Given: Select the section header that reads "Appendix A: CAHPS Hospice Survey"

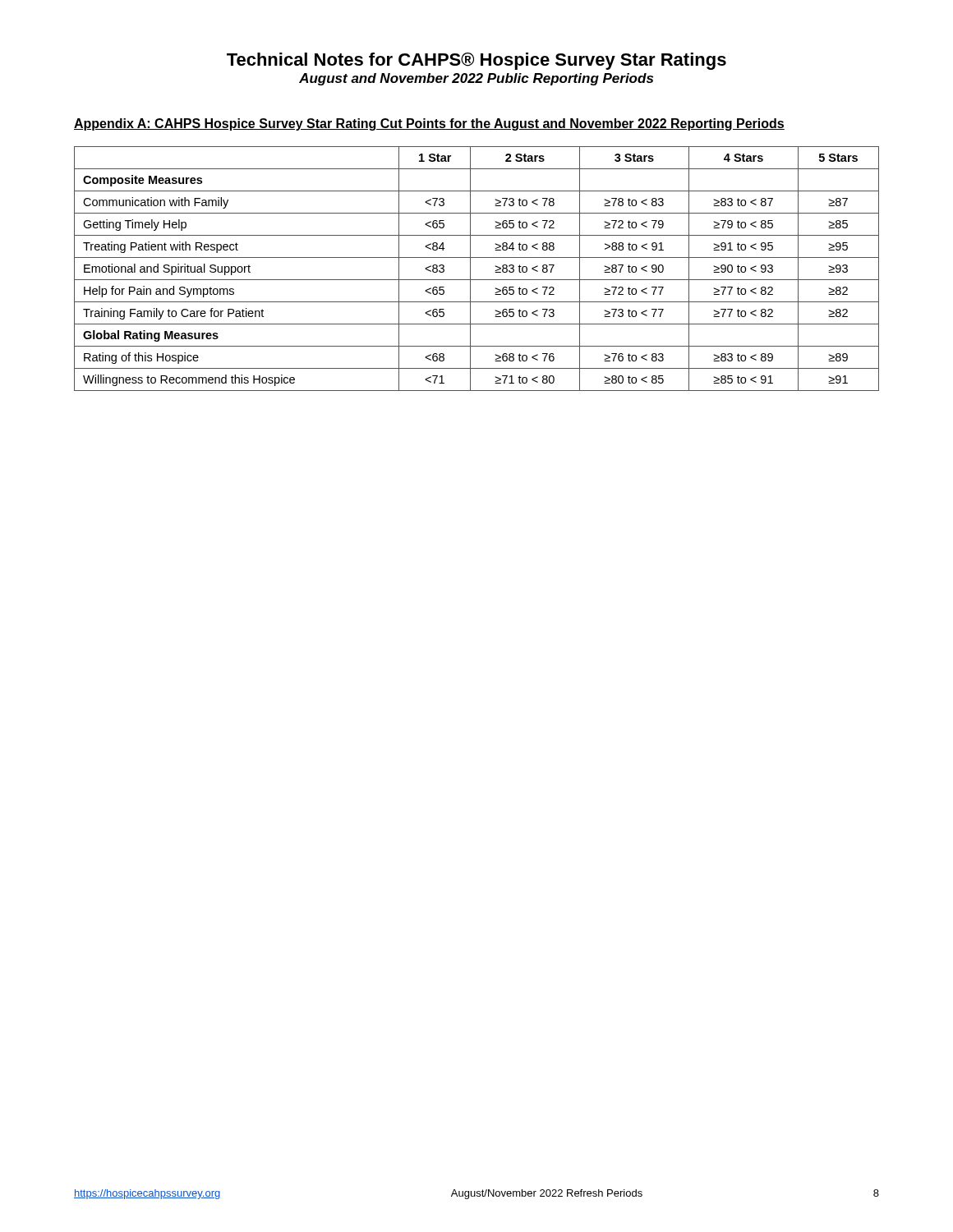Looking at the screenshot, I should pyautogui.click(x=429, y=124).
